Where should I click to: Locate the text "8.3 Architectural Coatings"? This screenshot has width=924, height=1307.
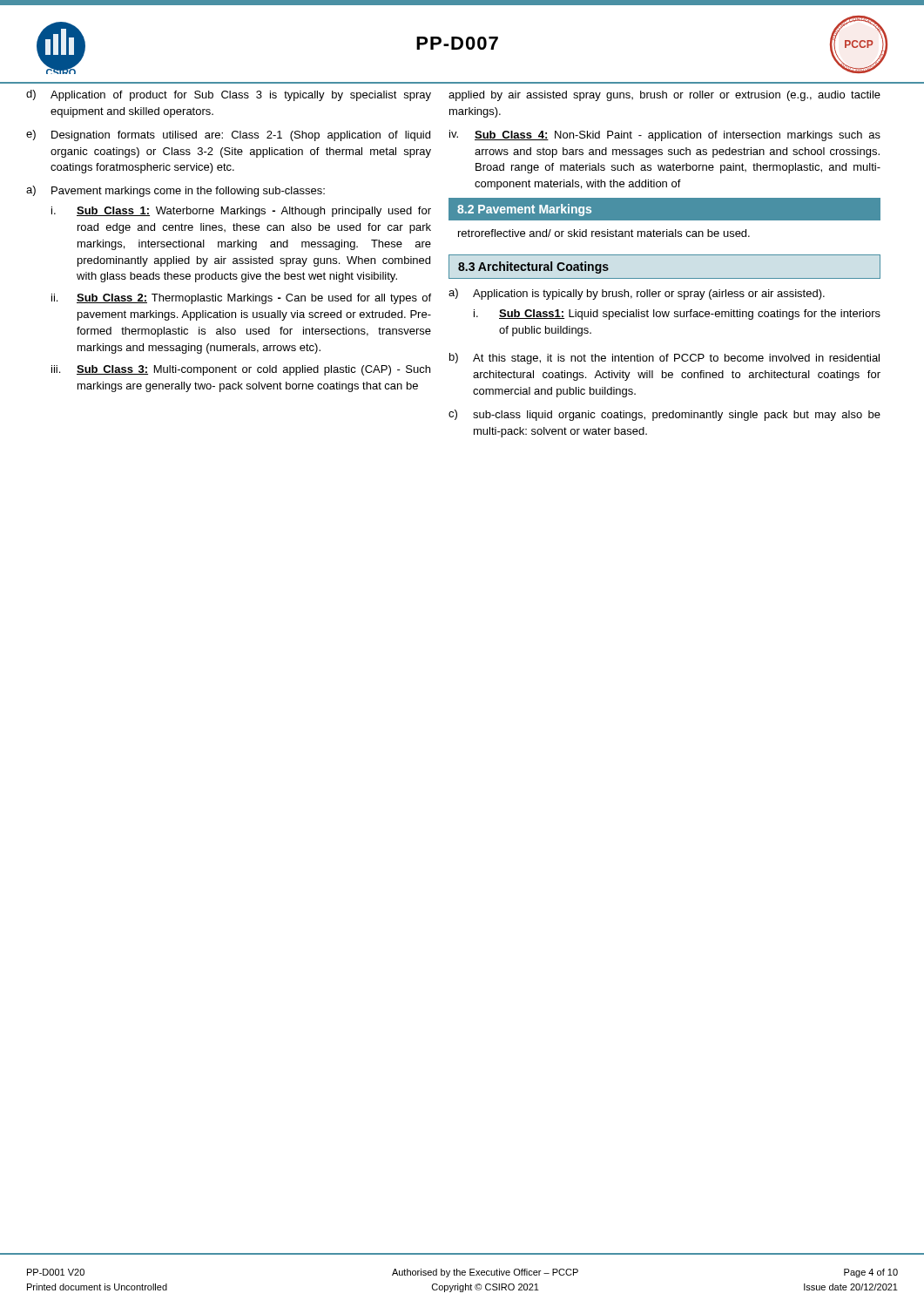pyautogui.click(x=664, y=267)
